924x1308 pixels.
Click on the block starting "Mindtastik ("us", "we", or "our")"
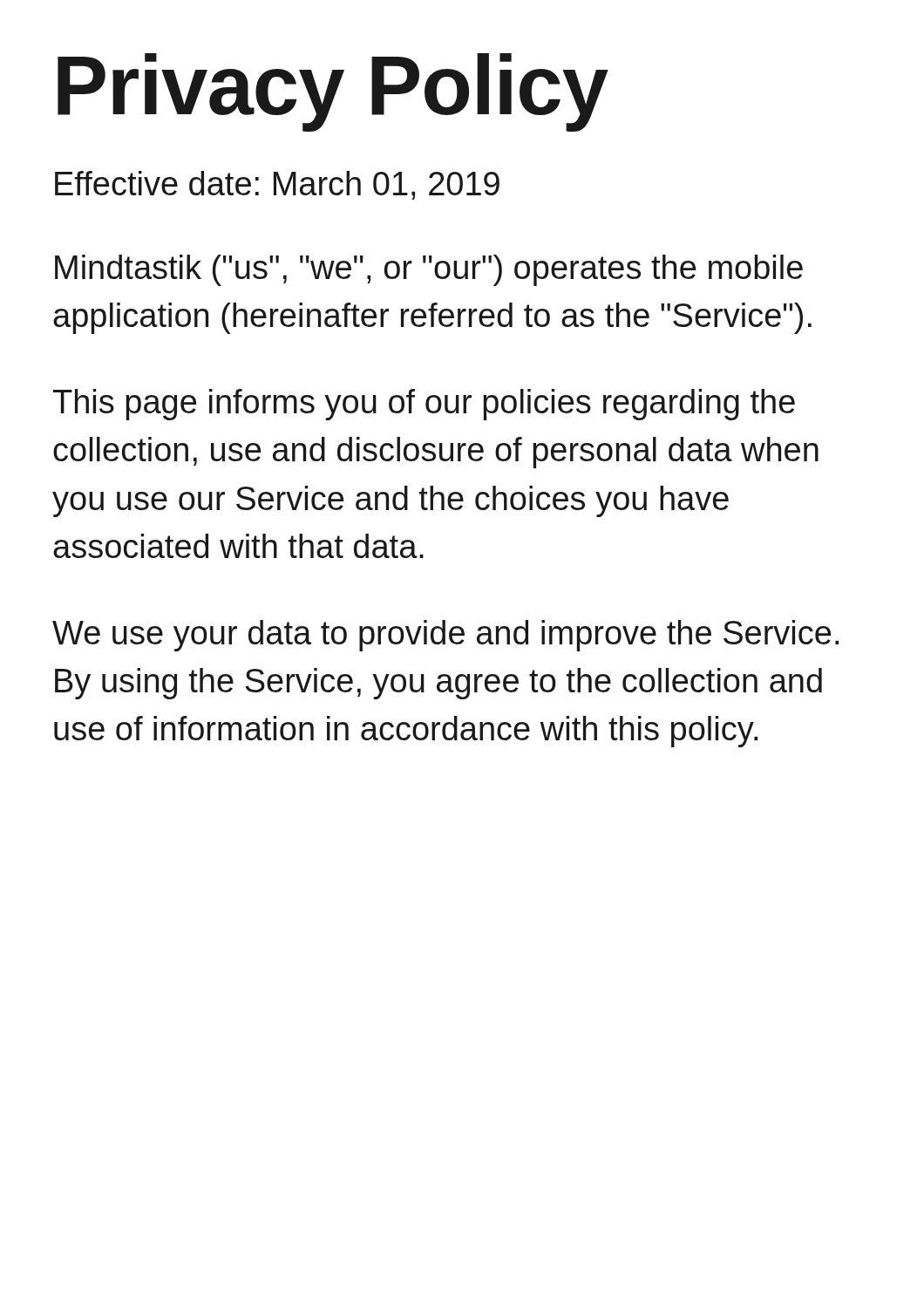[433, 292]
